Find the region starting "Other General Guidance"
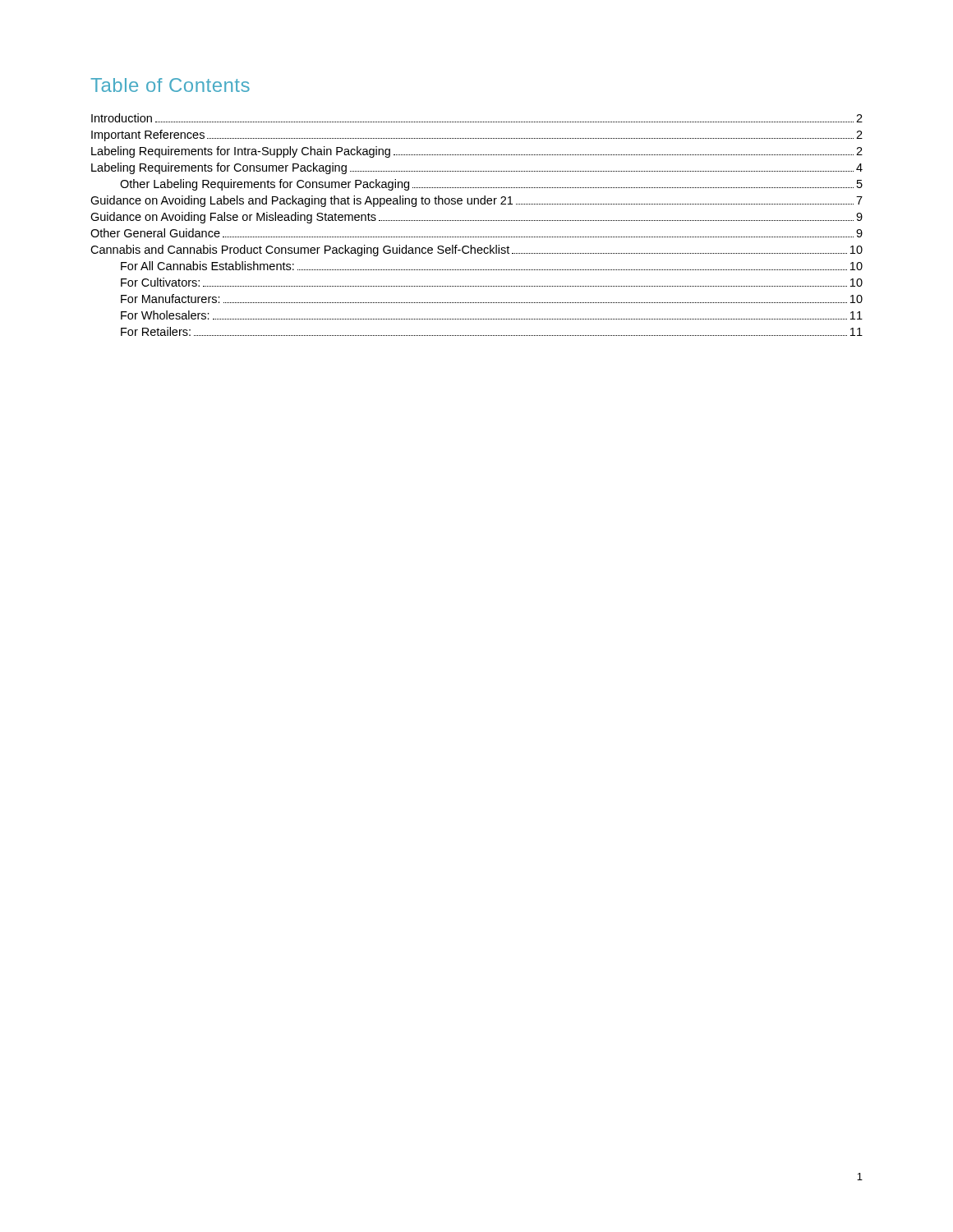 tap(476, 233)
